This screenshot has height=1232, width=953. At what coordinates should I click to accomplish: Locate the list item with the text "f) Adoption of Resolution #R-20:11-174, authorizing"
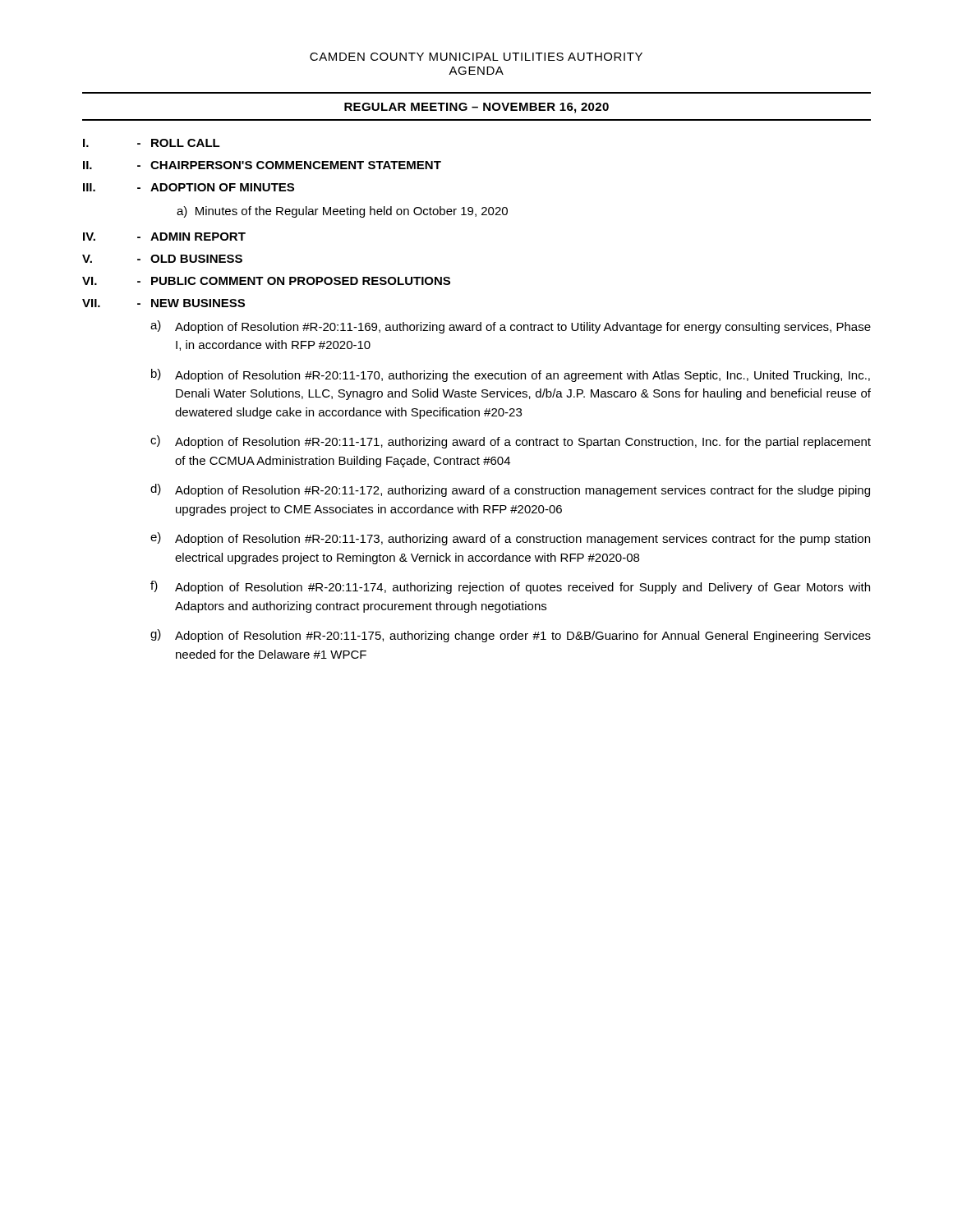pyautogui.click(x=511, y=597)
